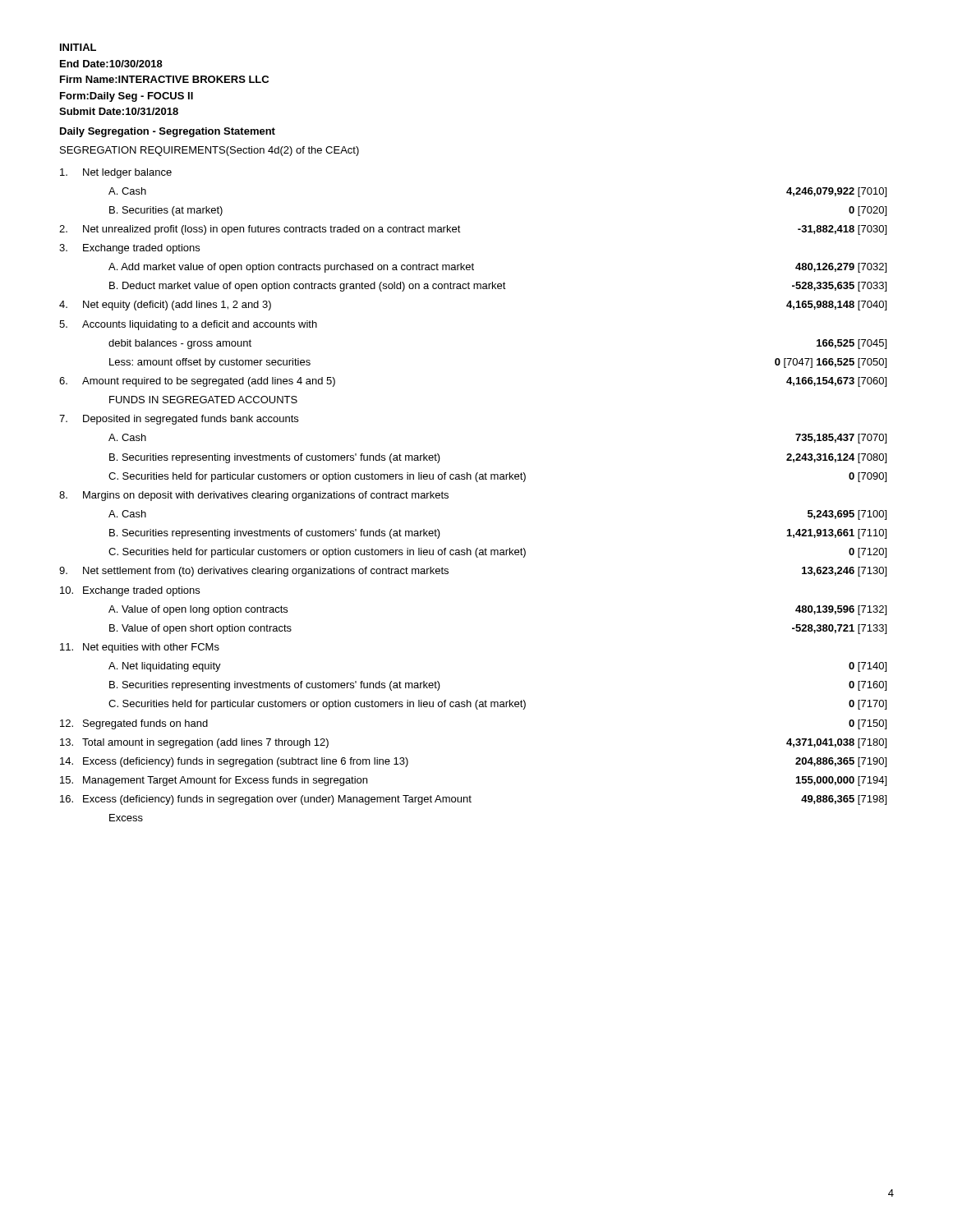Find the block on this page that starts "15. Management Target Amount for"
This screenshot has width=953, height=1232.
pyautogui.click(x=212, y=781)
